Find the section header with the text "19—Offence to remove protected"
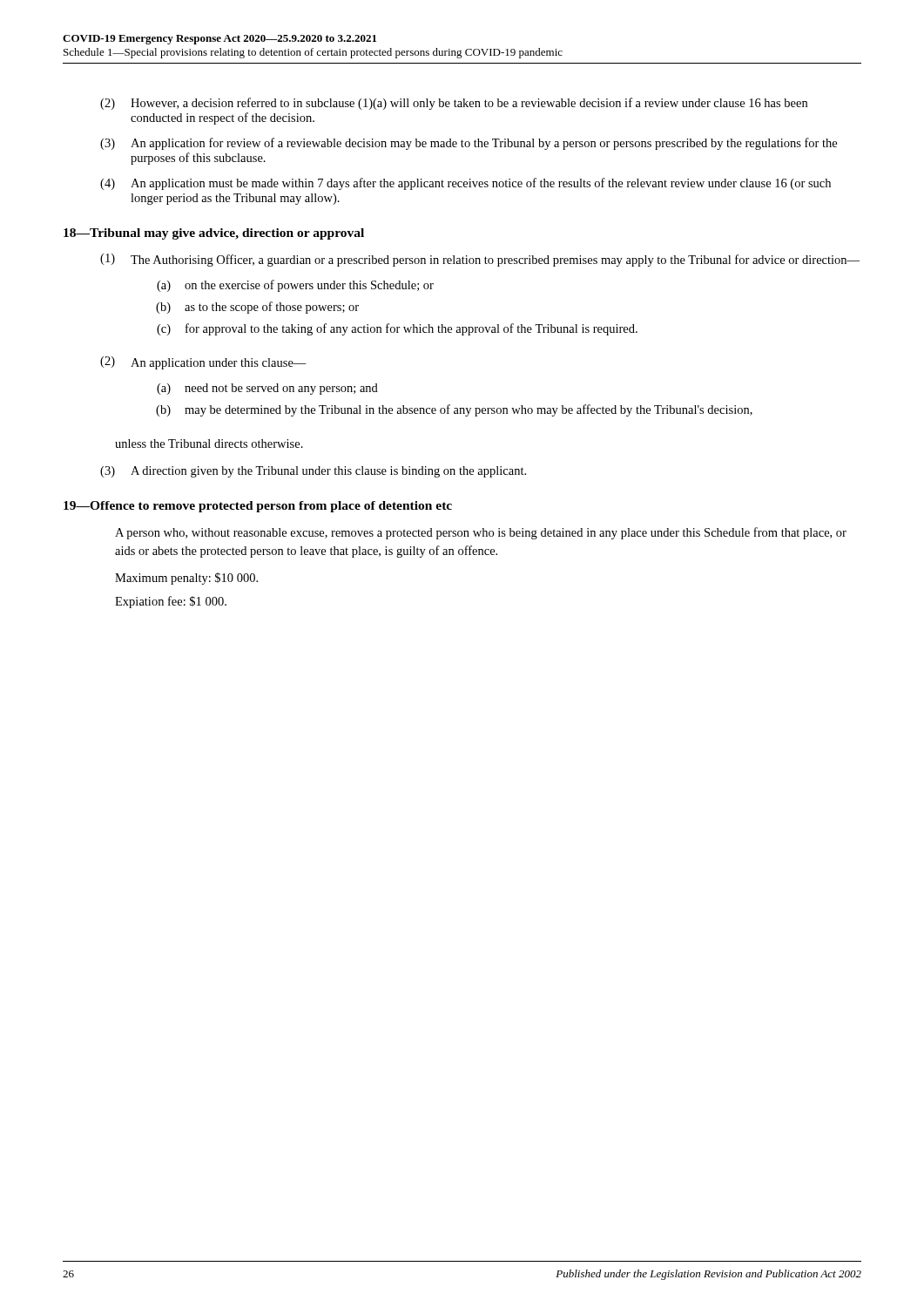The height and width of the screenshot is (1307, 924). [257, 505]
